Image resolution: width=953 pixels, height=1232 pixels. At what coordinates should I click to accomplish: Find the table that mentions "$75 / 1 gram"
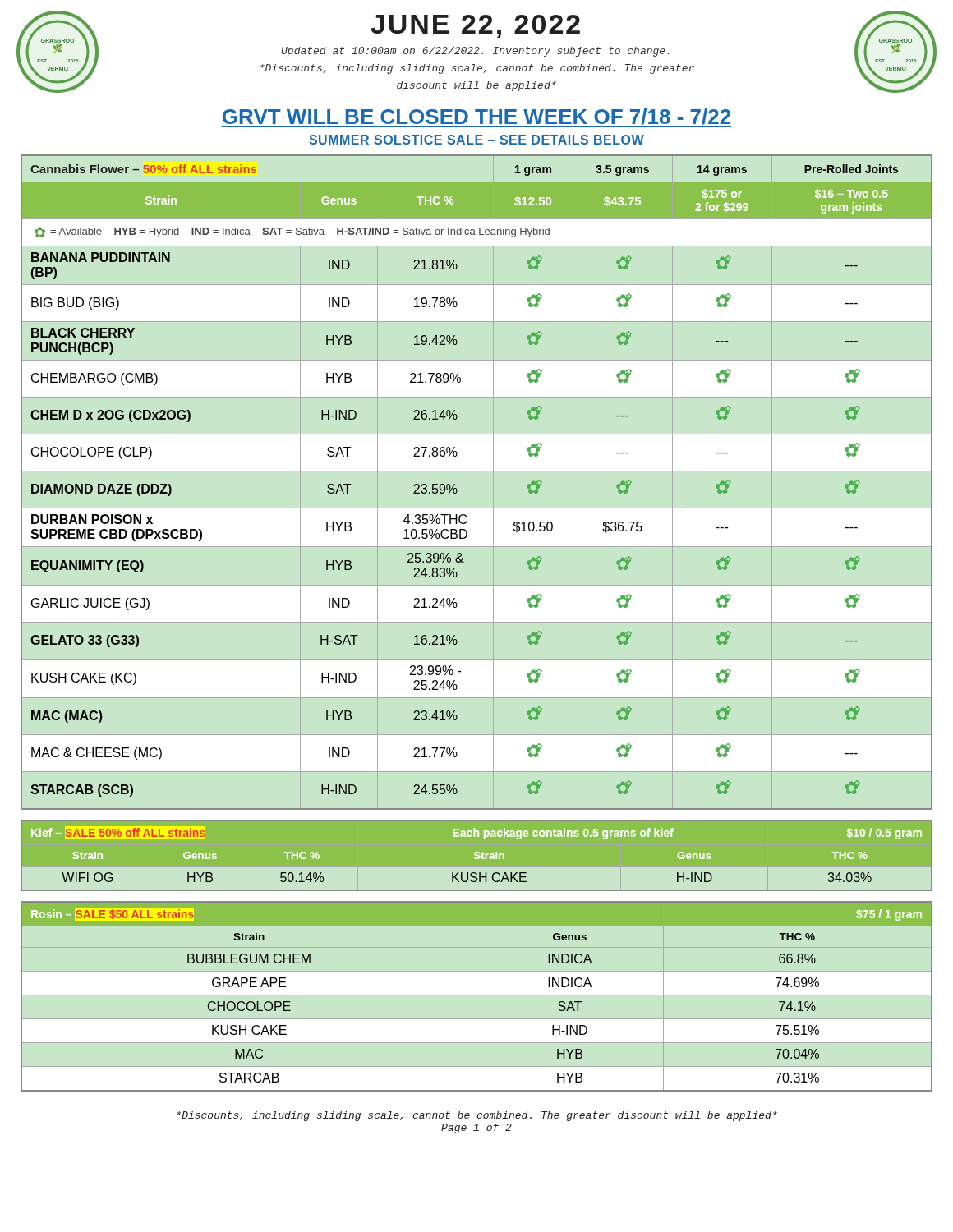click(x=476, y=997)
